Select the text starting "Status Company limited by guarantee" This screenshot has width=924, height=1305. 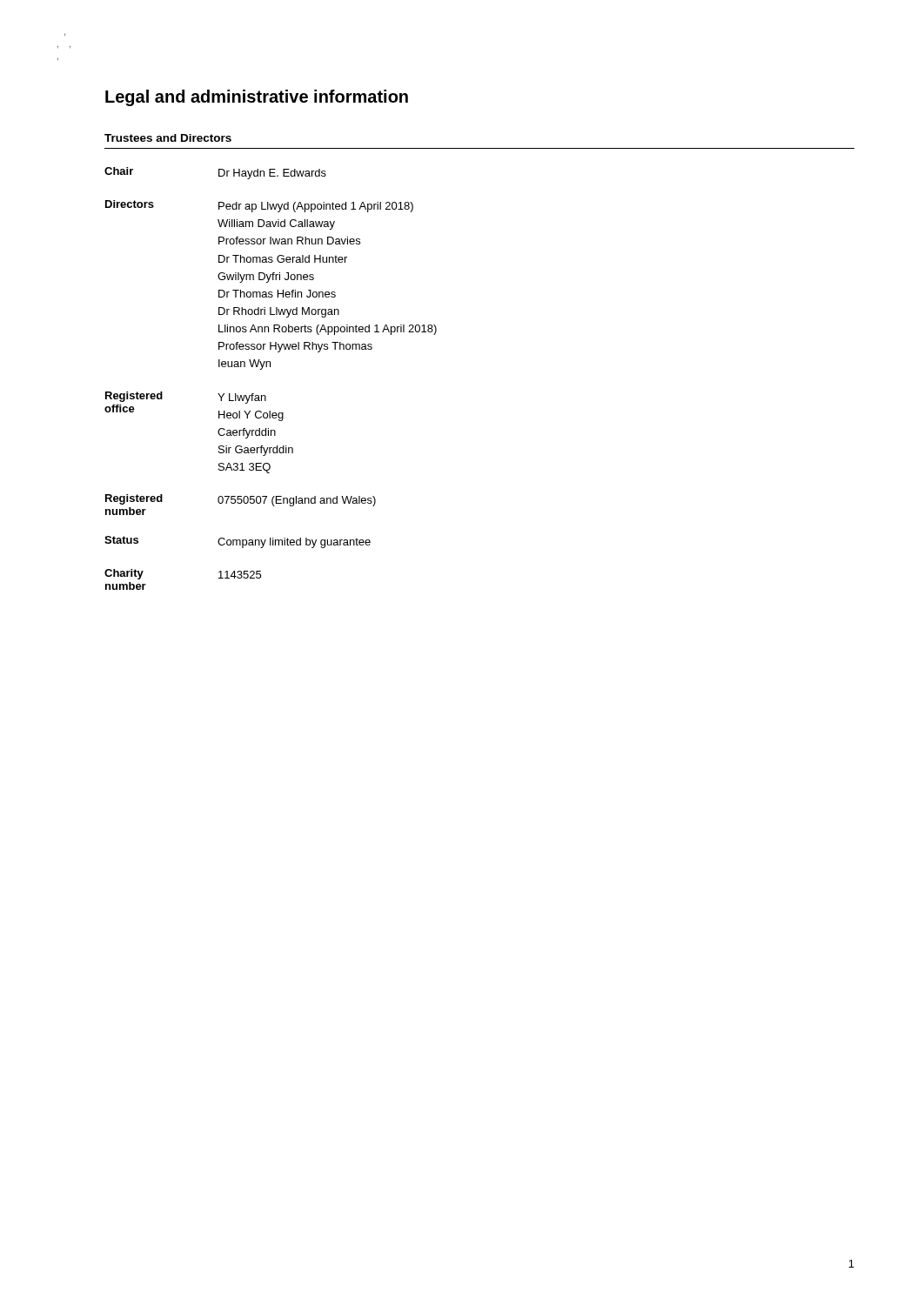238,542
